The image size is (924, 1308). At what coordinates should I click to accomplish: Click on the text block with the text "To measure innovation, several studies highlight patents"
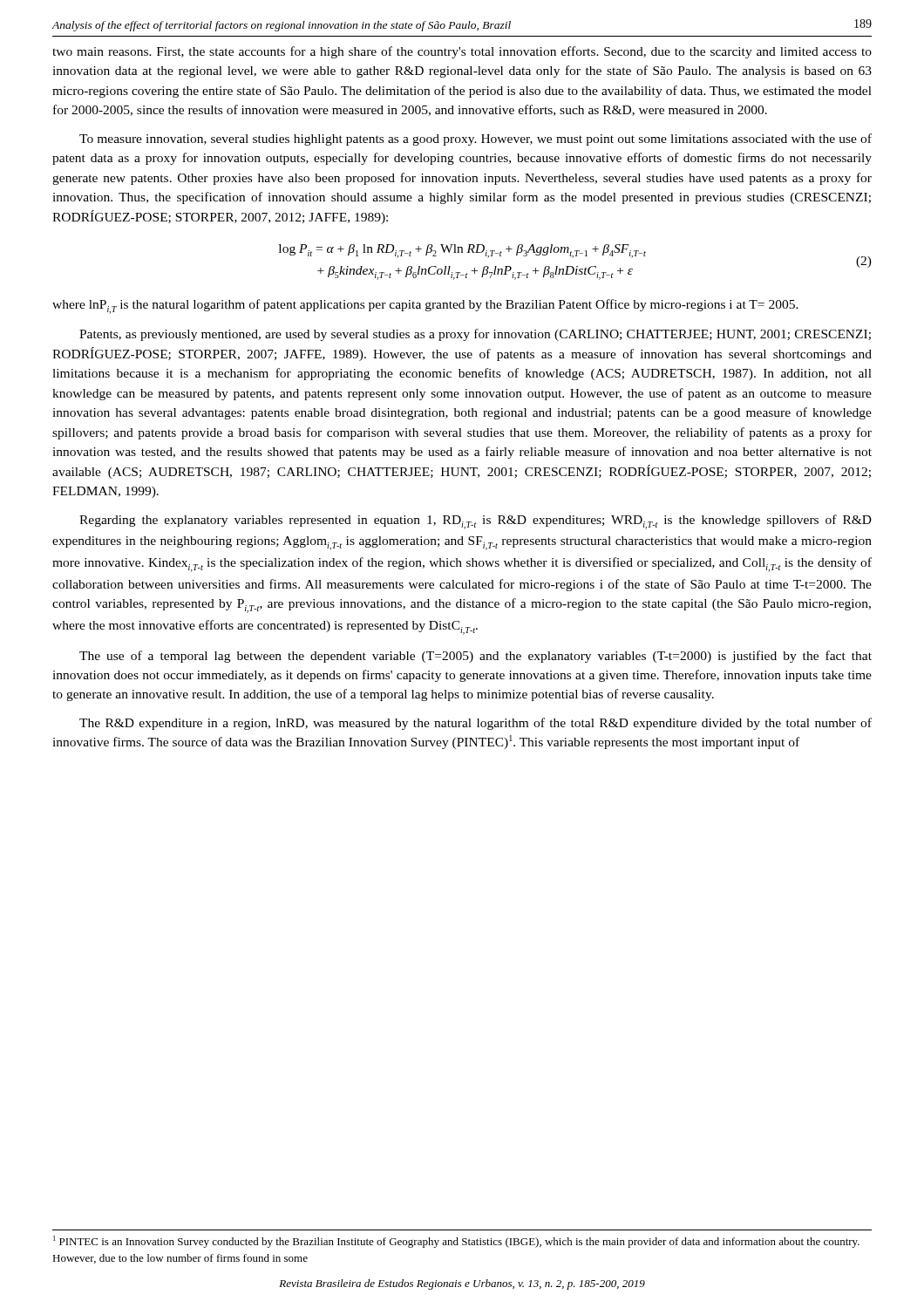(462, 178)
